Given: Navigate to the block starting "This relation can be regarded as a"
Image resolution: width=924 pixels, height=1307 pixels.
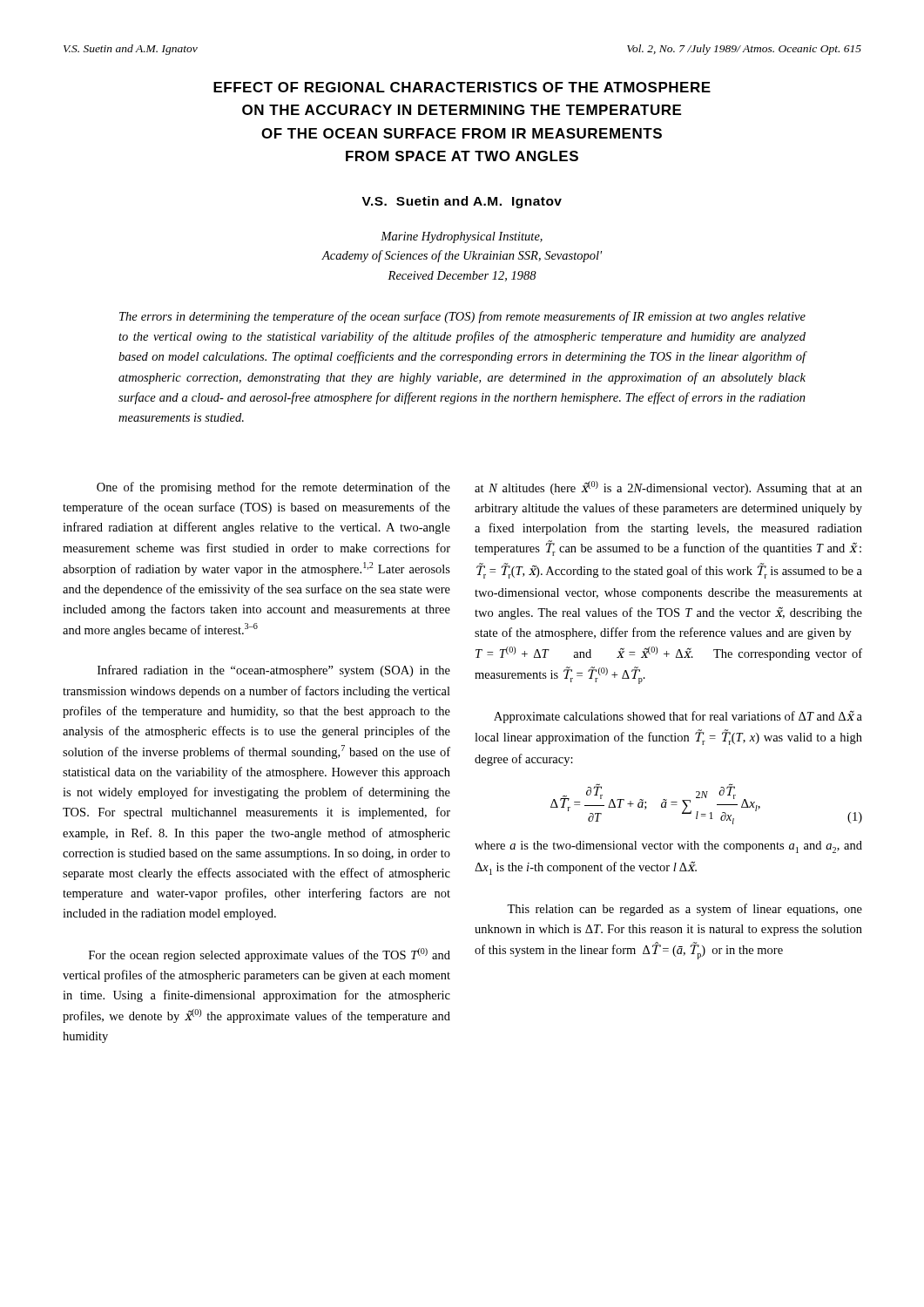Looking at the screenshot, I should point(668,931).
